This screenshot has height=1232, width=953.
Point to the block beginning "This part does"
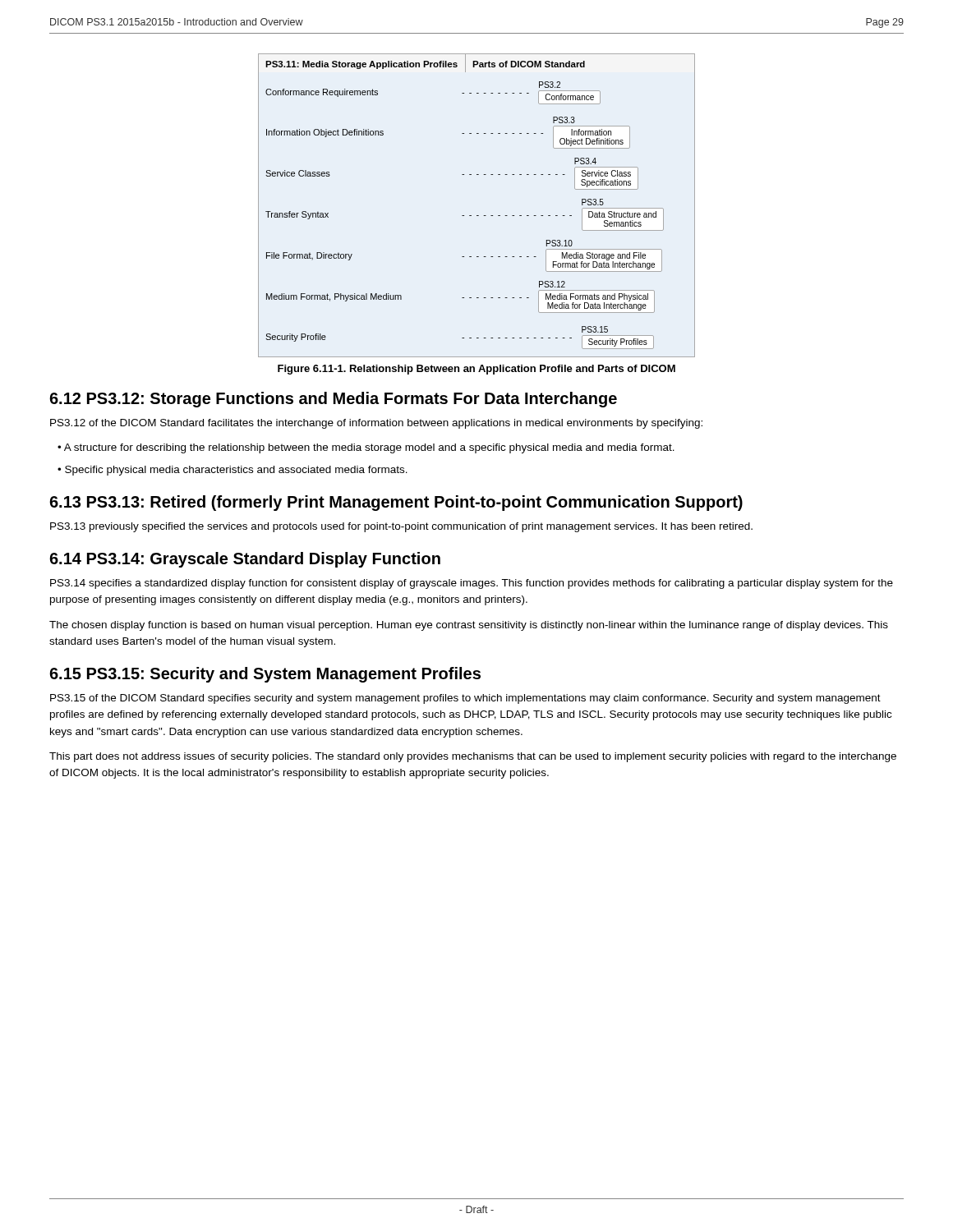(476, 765)
